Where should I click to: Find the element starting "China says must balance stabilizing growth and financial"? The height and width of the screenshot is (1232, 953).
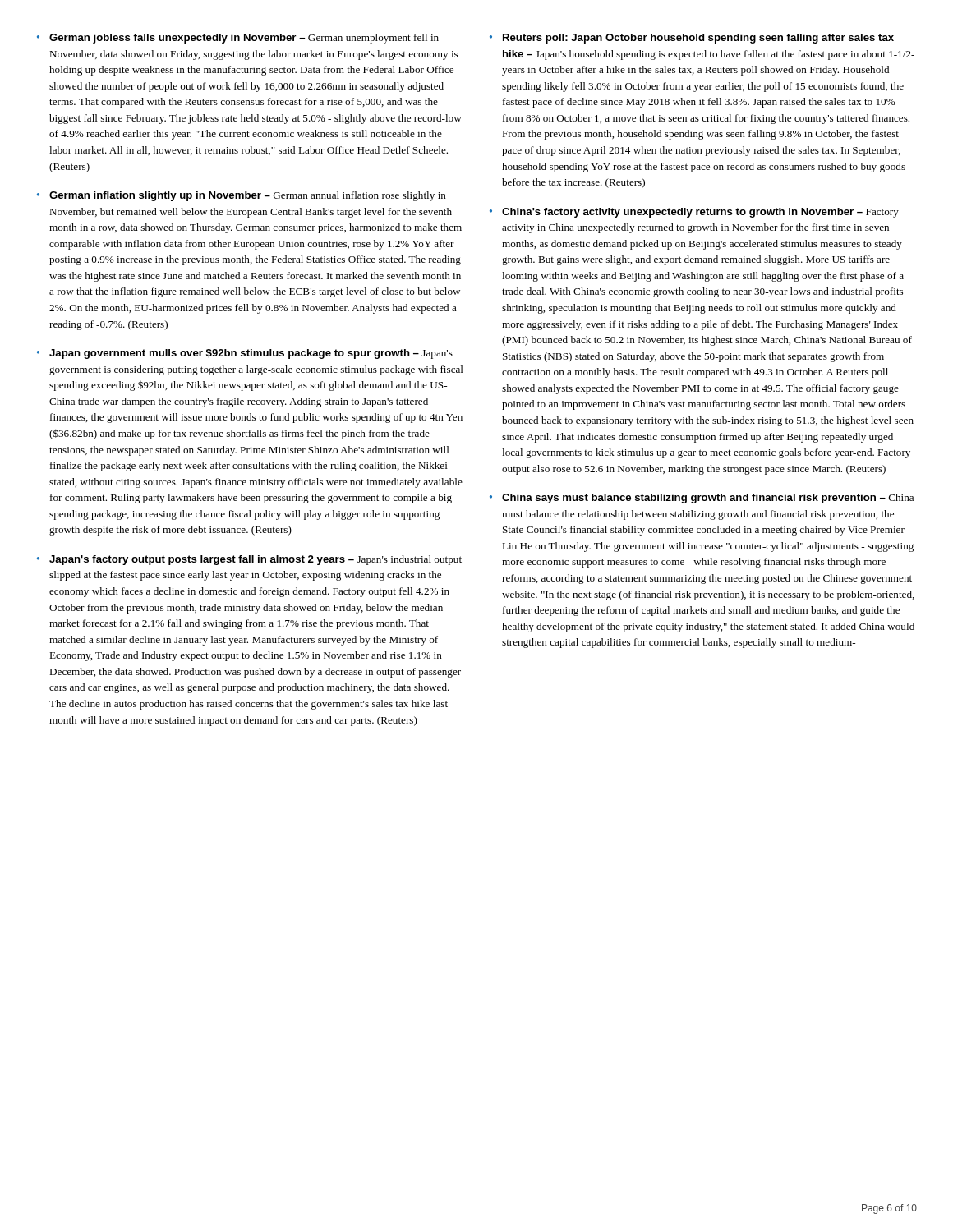[708, 570]
